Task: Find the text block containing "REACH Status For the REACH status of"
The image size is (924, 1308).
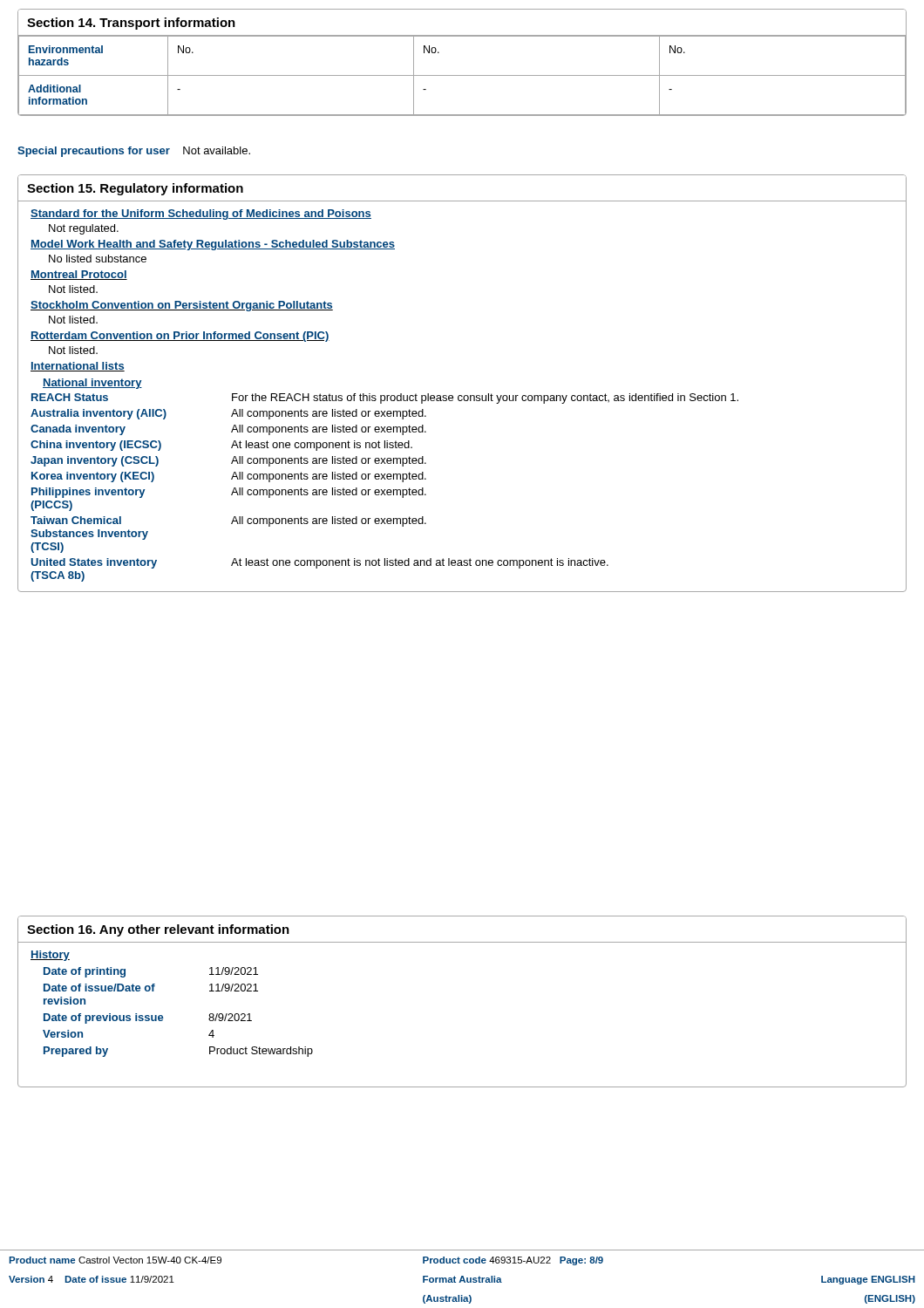Action: pos(462,397)
